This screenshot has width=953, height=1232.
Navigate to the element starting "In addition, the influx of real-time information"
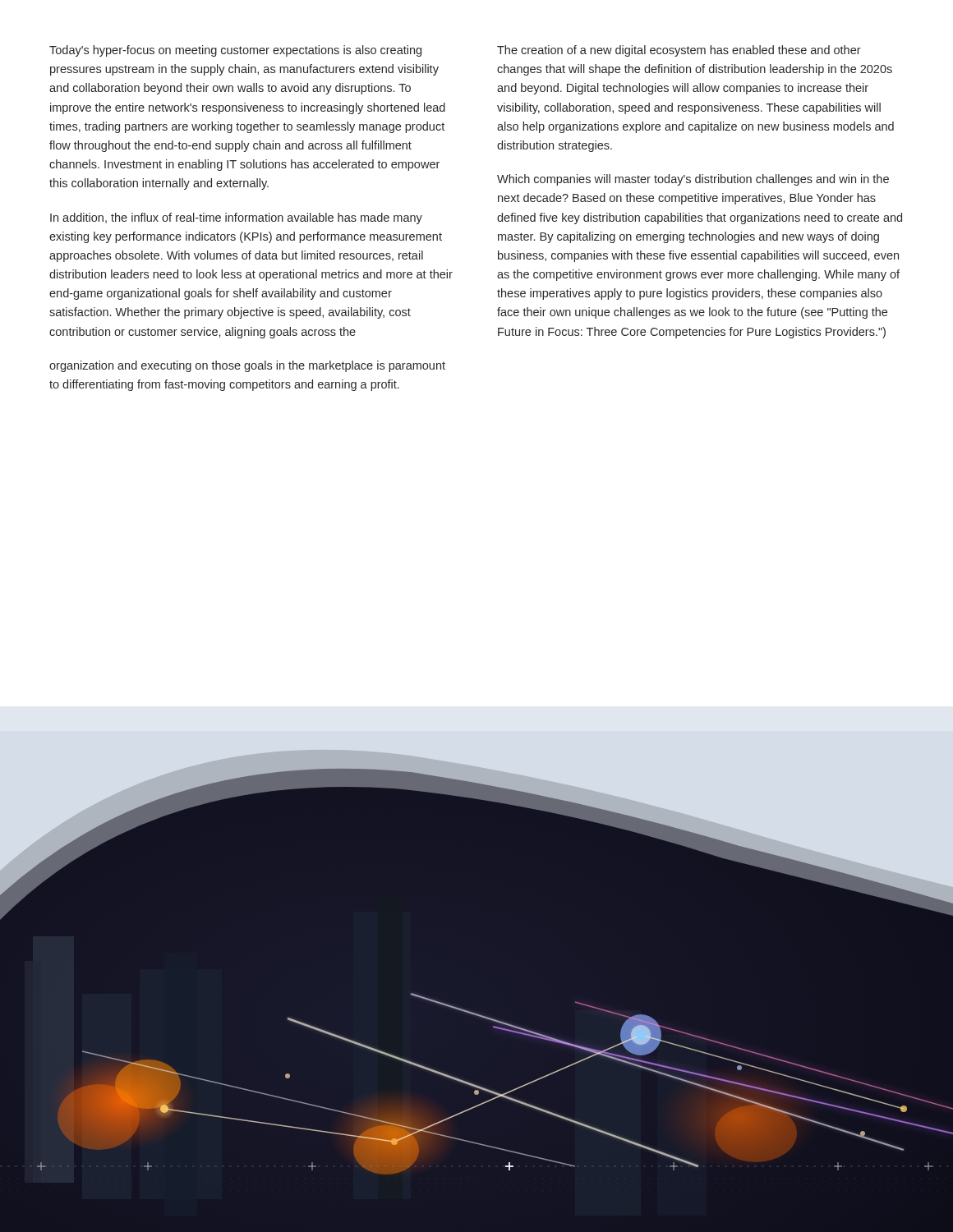251,274
